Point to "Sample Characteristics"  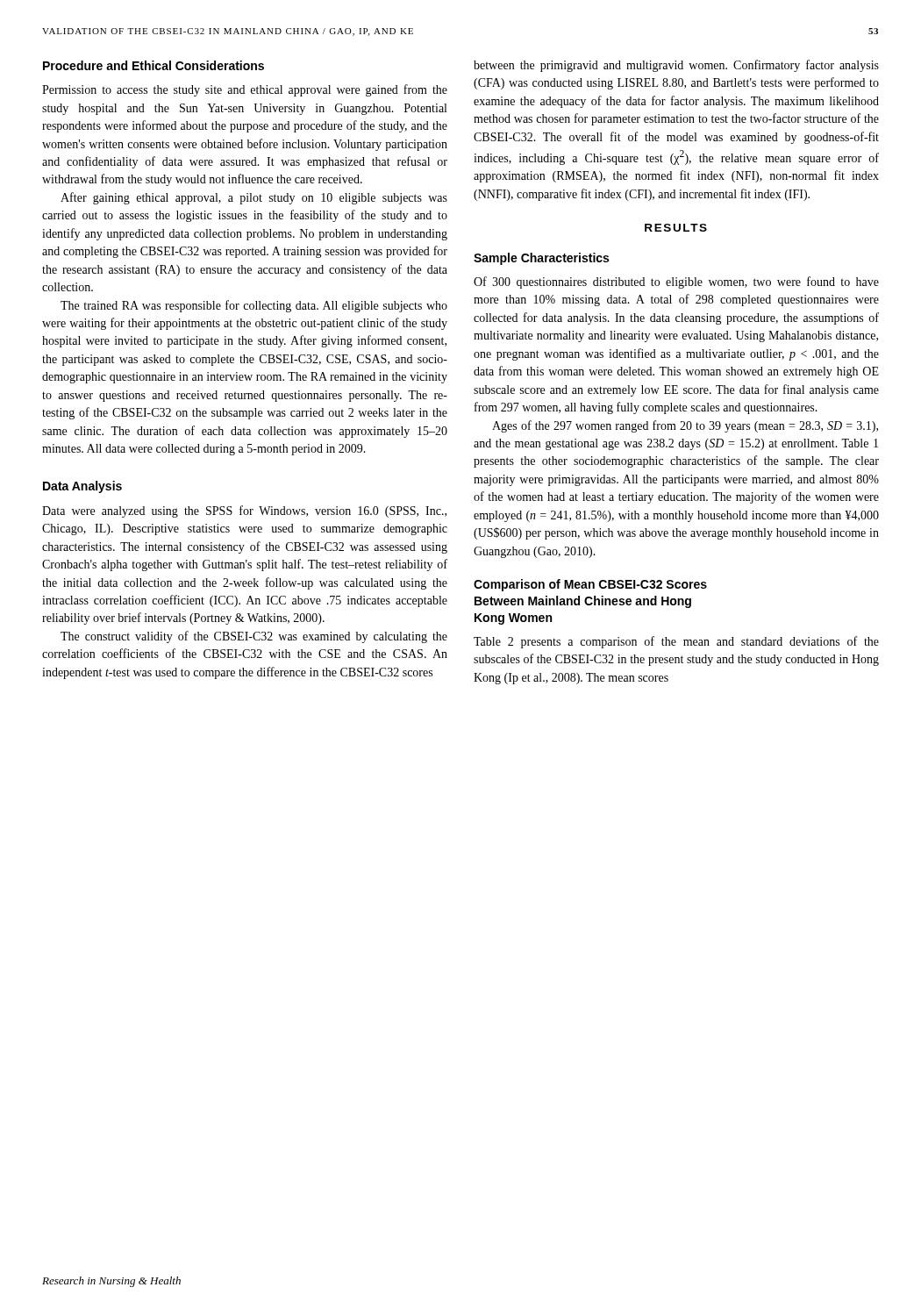pos(542,258)
